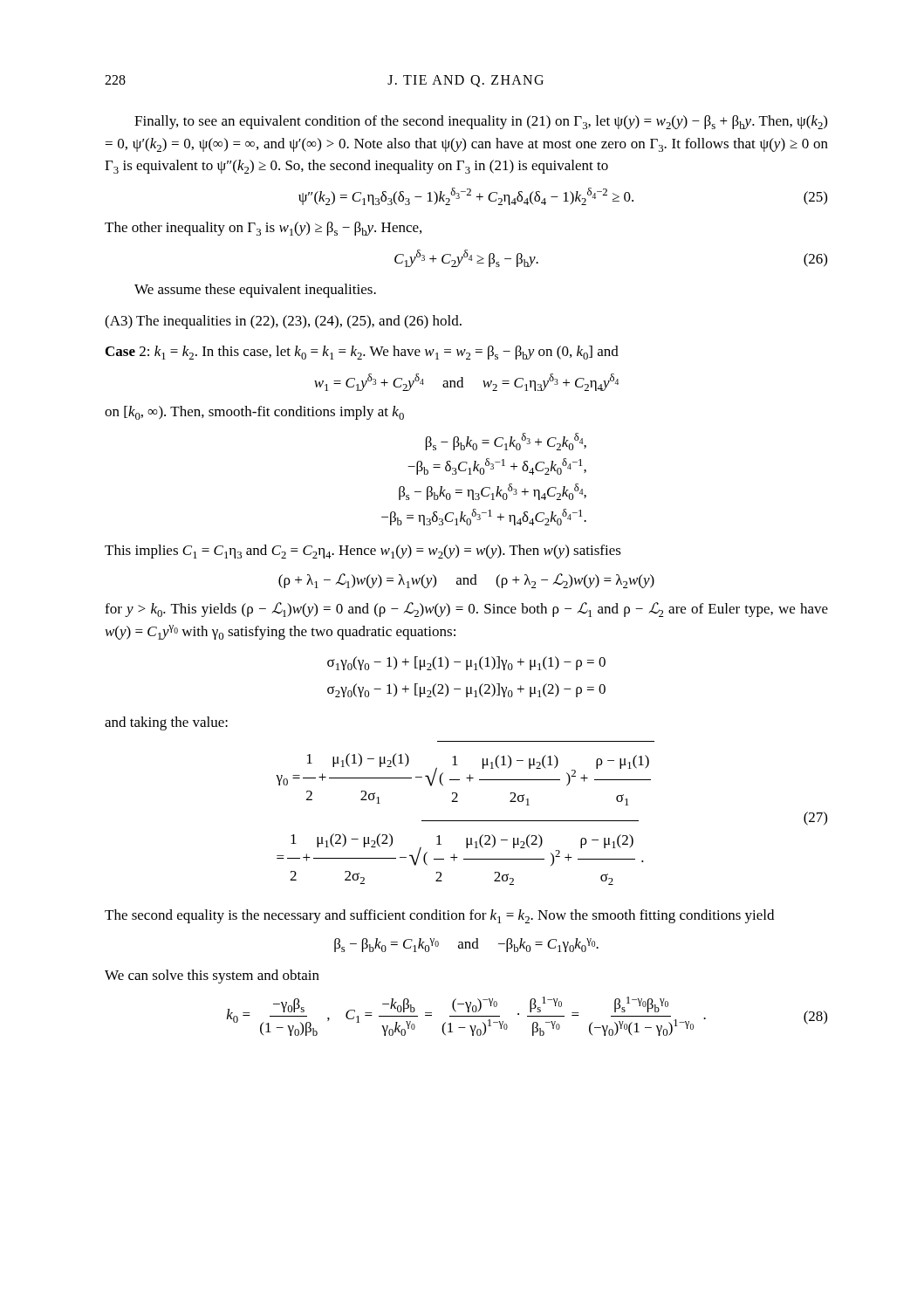Image resolution: width=924 pixels, height=1309 pixels.
Task: Point to the text starting "βs − βbk0 = C1k0δ3 +"
Action: click(466, 480)
